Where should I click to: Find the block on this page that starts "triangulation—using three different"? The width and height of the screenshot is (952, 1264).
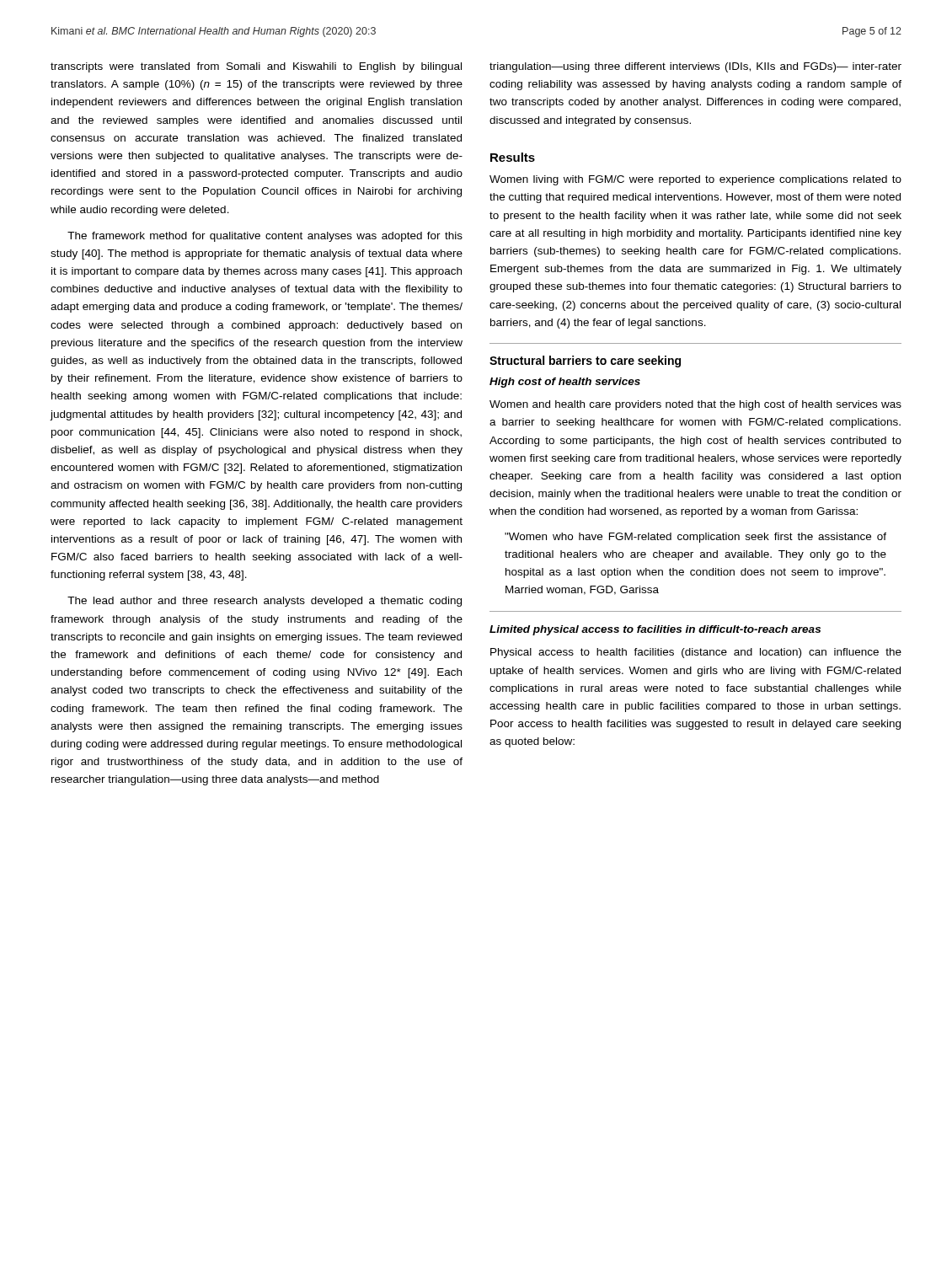pyautogui.click(x=695, y=93)
